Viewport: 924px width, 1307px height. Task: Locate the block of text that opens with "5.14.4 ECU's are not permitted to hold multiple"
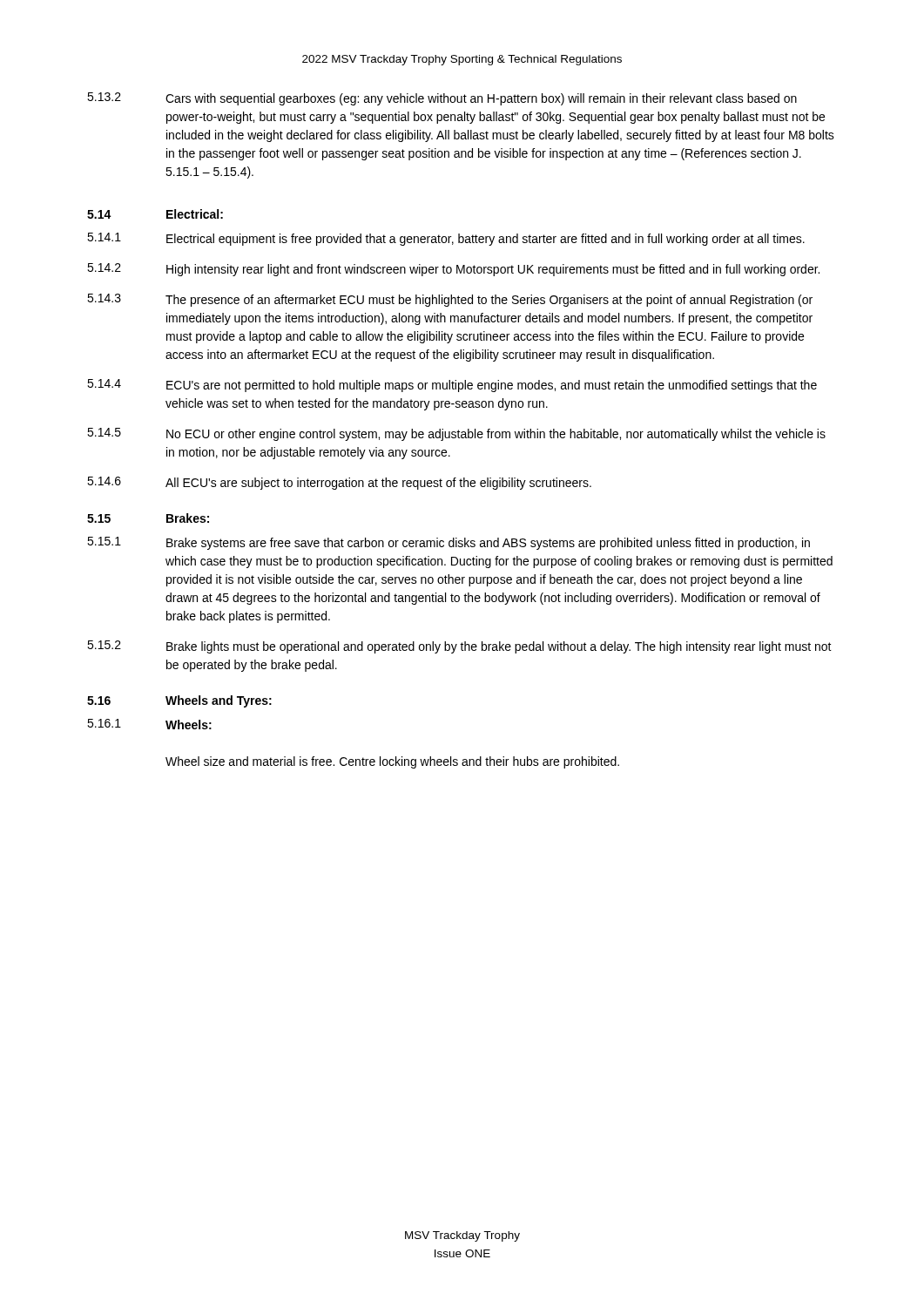[462, 395]
